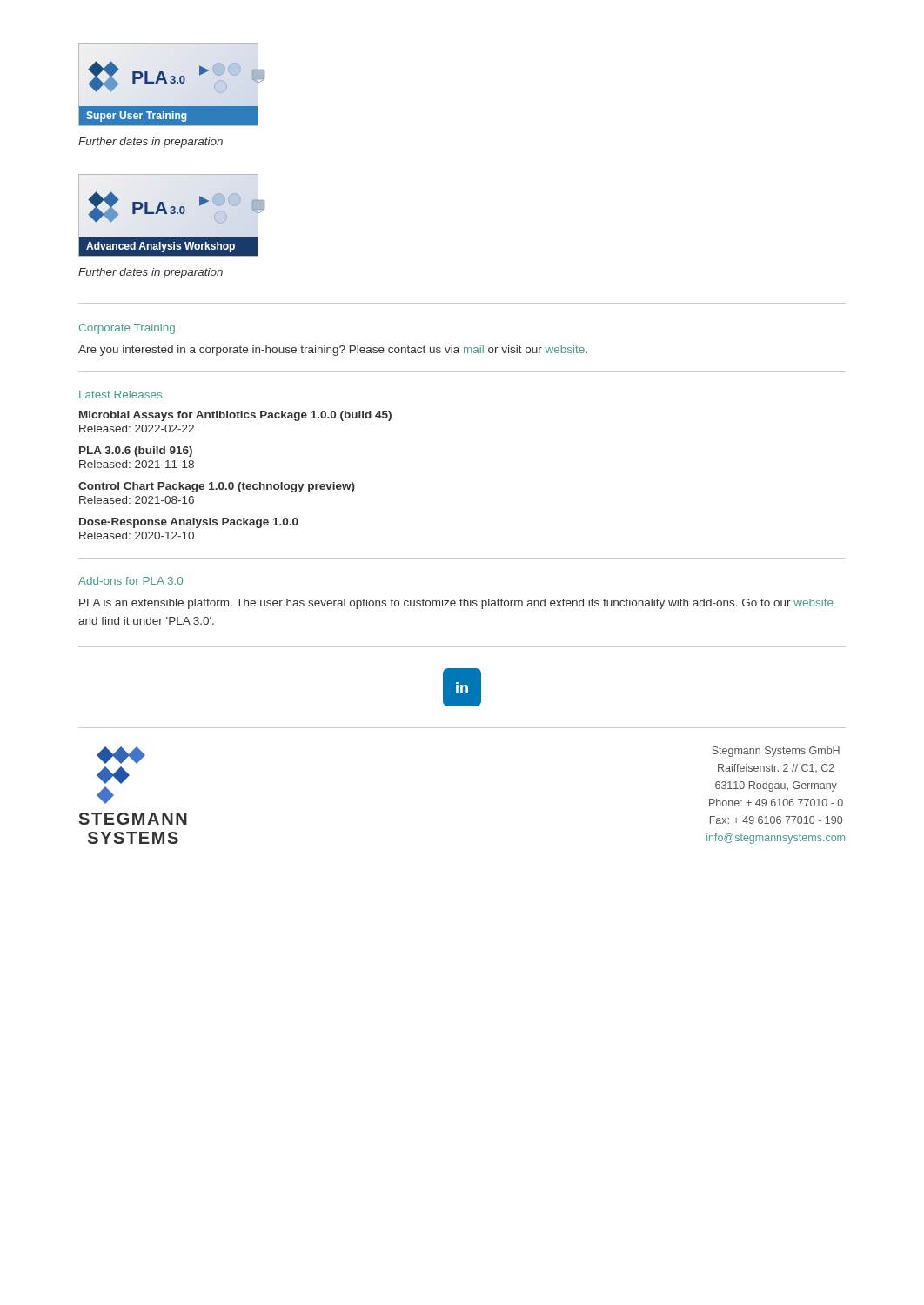Where is the section header that starts "Add-ons for PLA"?
This screenshot has width=924, height=1305.
point(131,581)
